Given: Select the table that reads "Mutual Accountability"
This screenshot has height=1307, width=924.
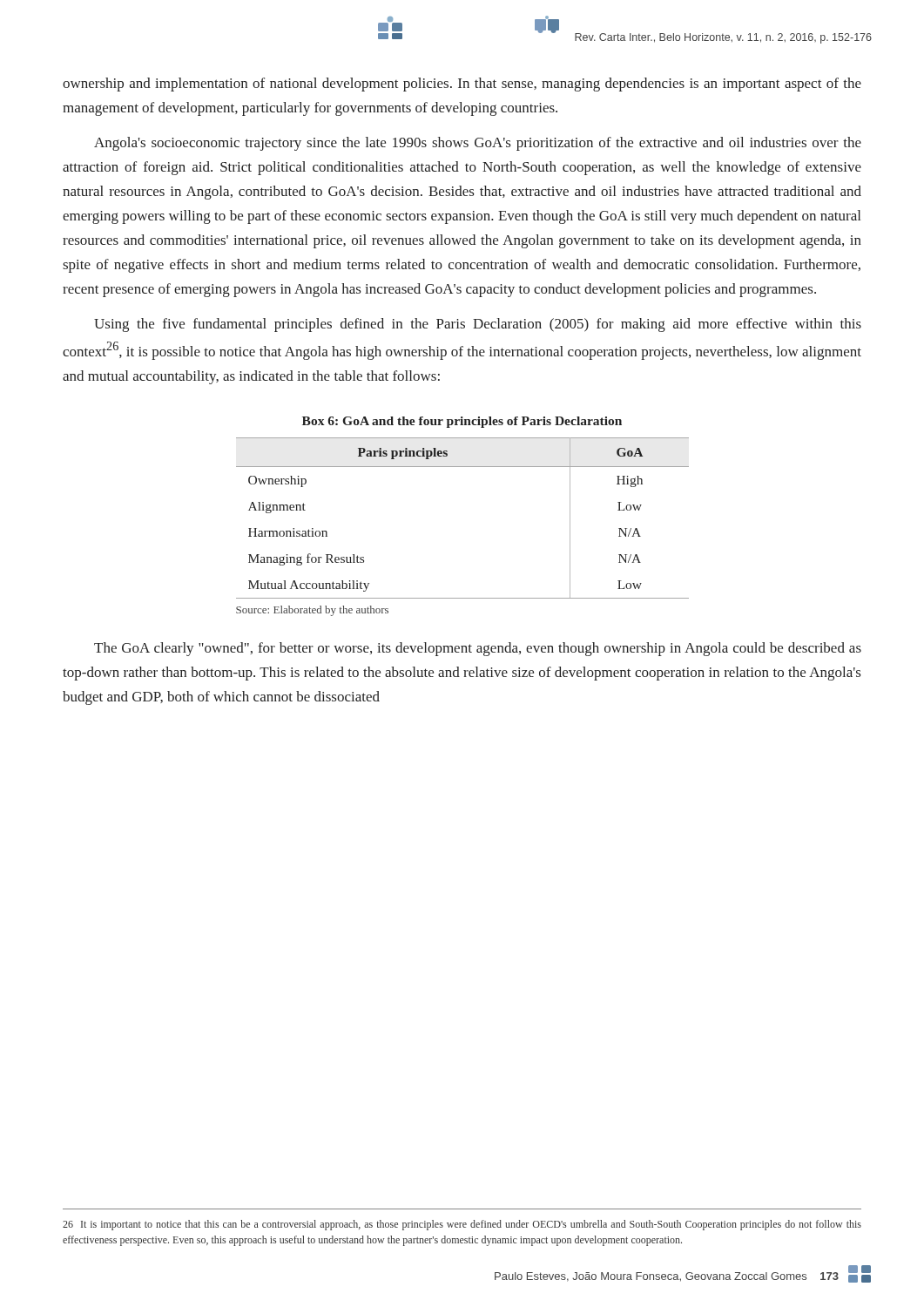Looking at the screenshot, I should (x=462, y=518).
